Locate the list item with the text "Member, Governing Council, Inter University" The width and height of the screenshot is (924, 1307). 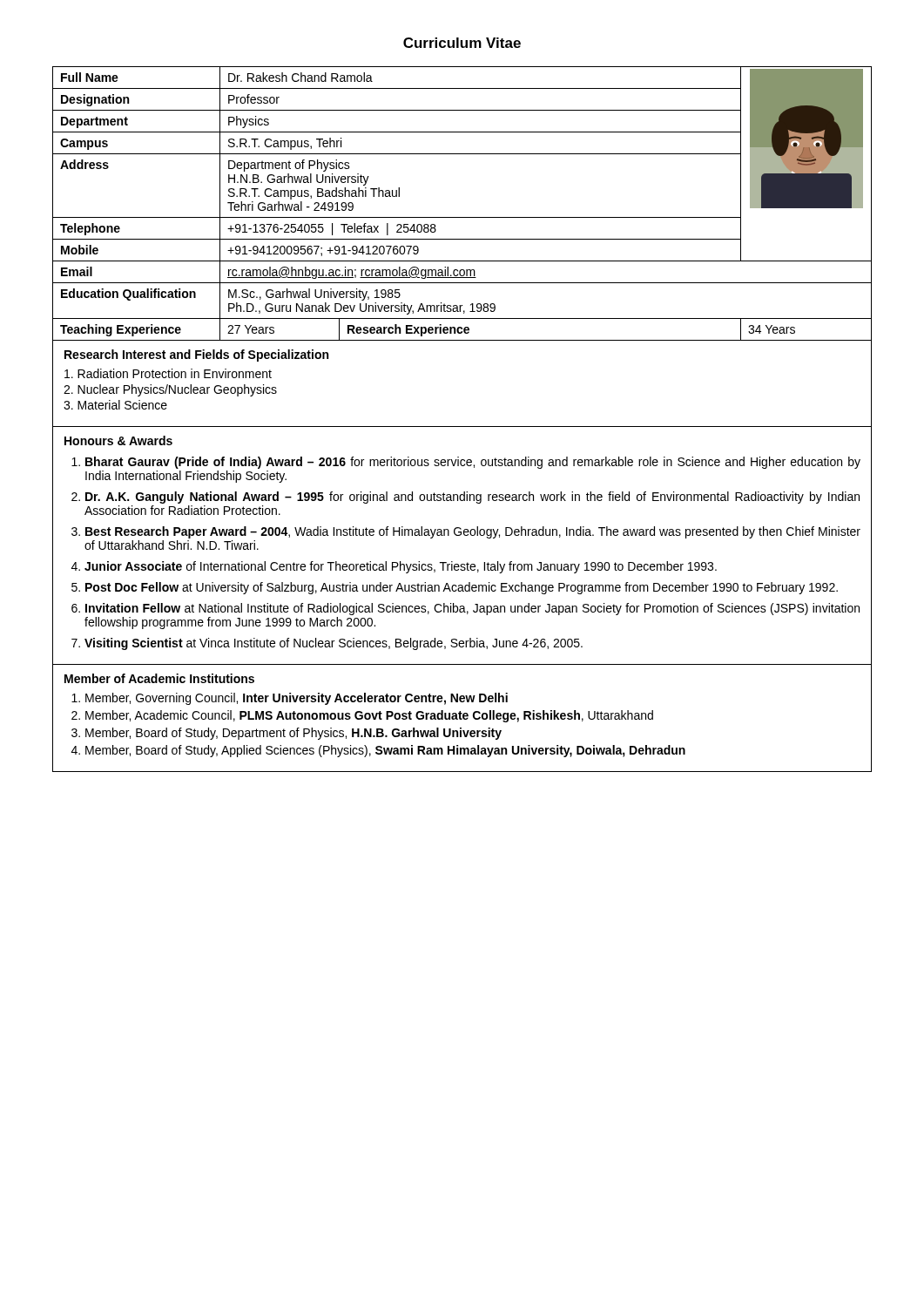(296, 698)
